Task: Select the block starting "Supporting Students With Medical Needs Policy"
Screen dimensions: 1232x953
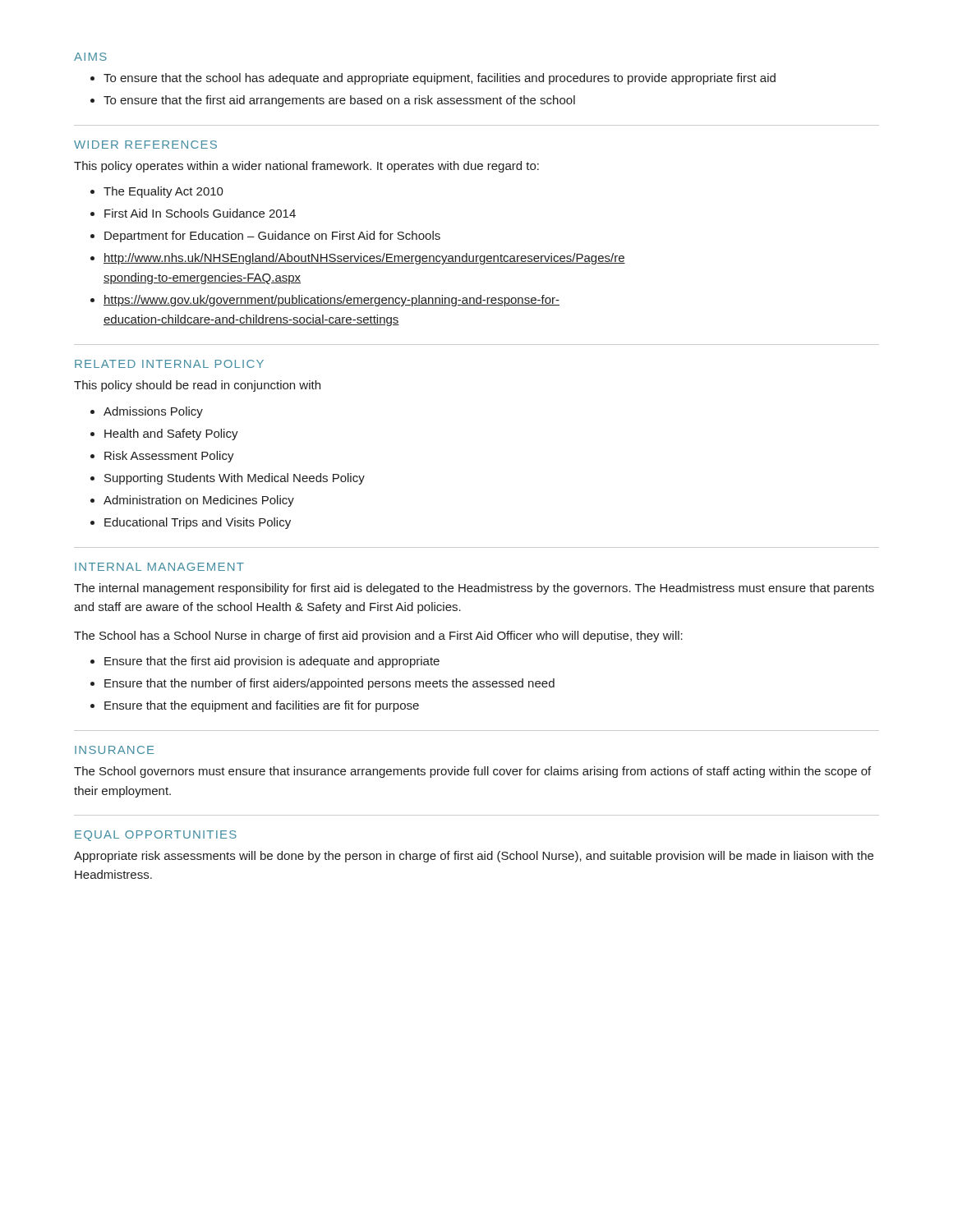Action: 234,477
